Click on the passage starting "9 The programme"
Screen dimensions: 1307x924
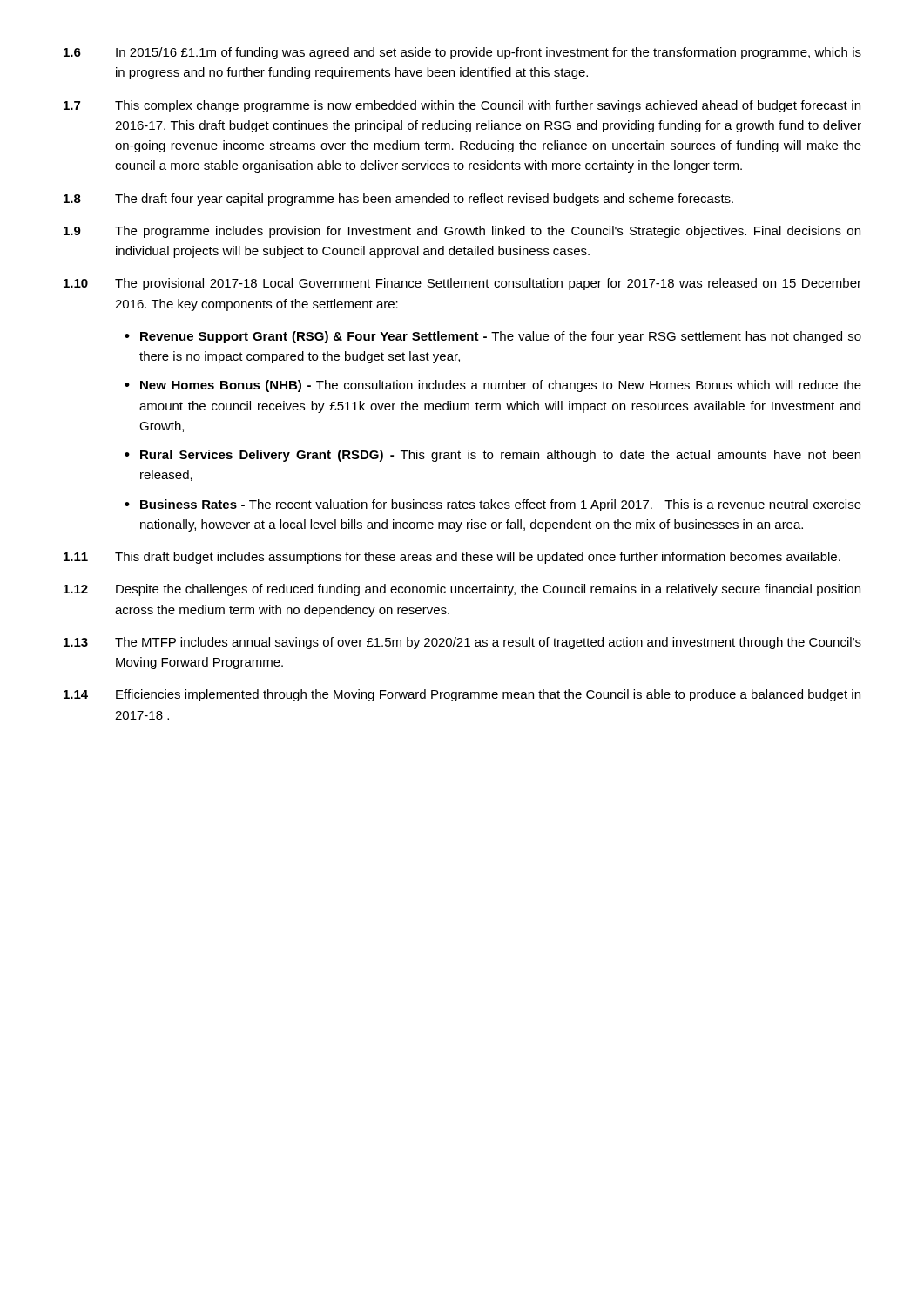click(x=462, y=240)
